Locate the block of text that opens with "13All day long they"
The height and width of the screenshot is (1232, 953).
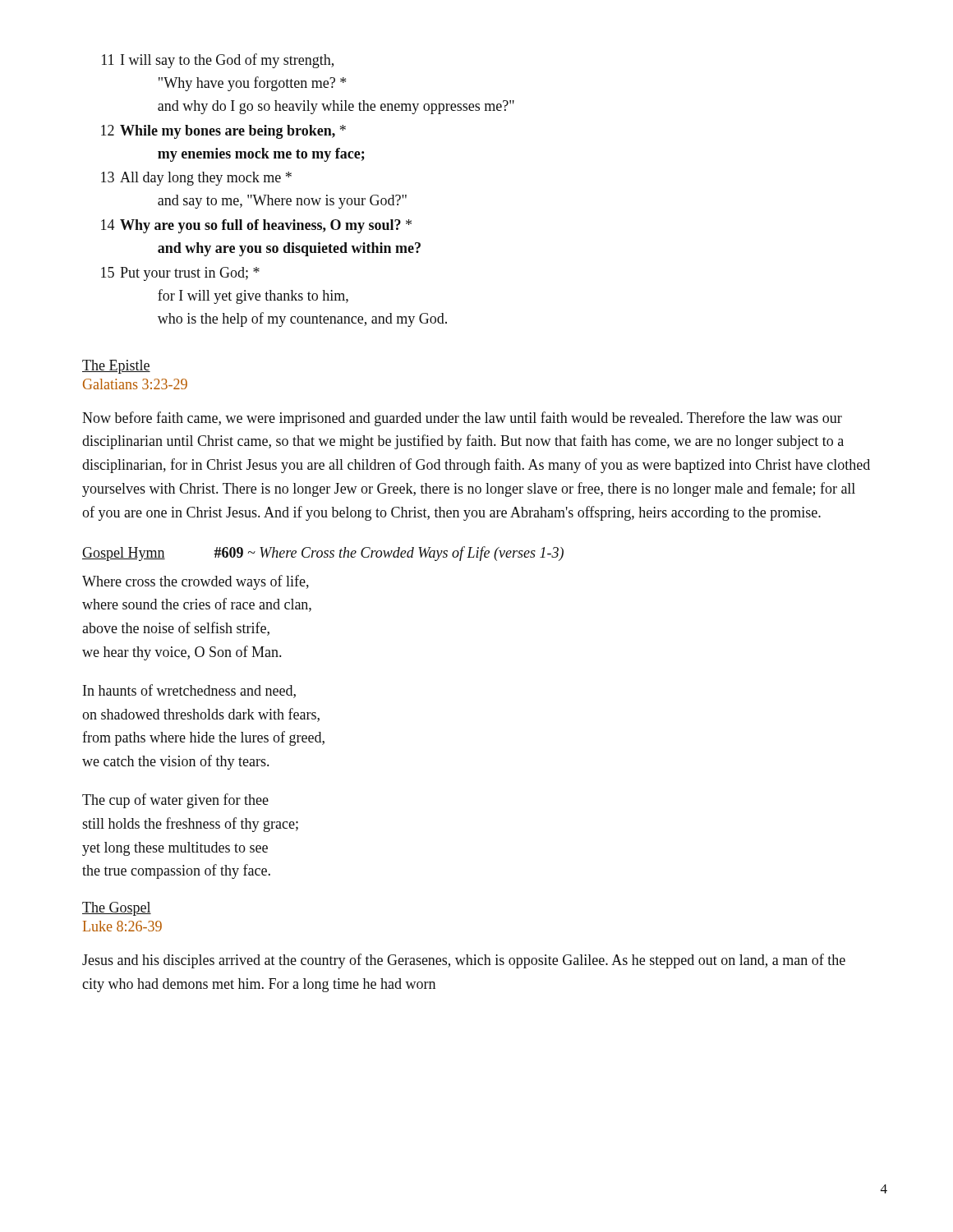(x=196, y=179)
